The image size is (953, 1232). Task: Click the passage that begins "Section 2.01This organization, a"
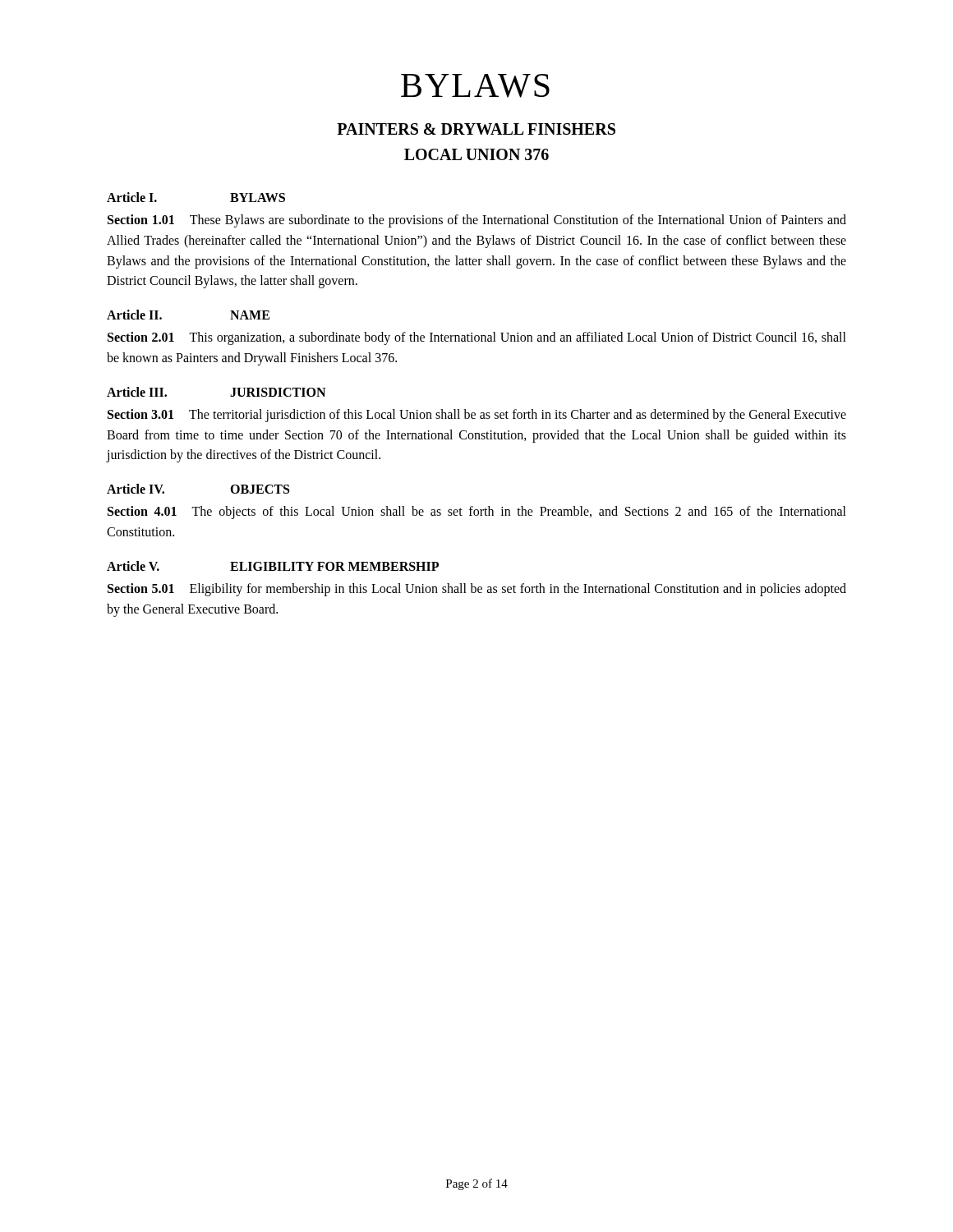pyautogui.click(x=476, y=347)
